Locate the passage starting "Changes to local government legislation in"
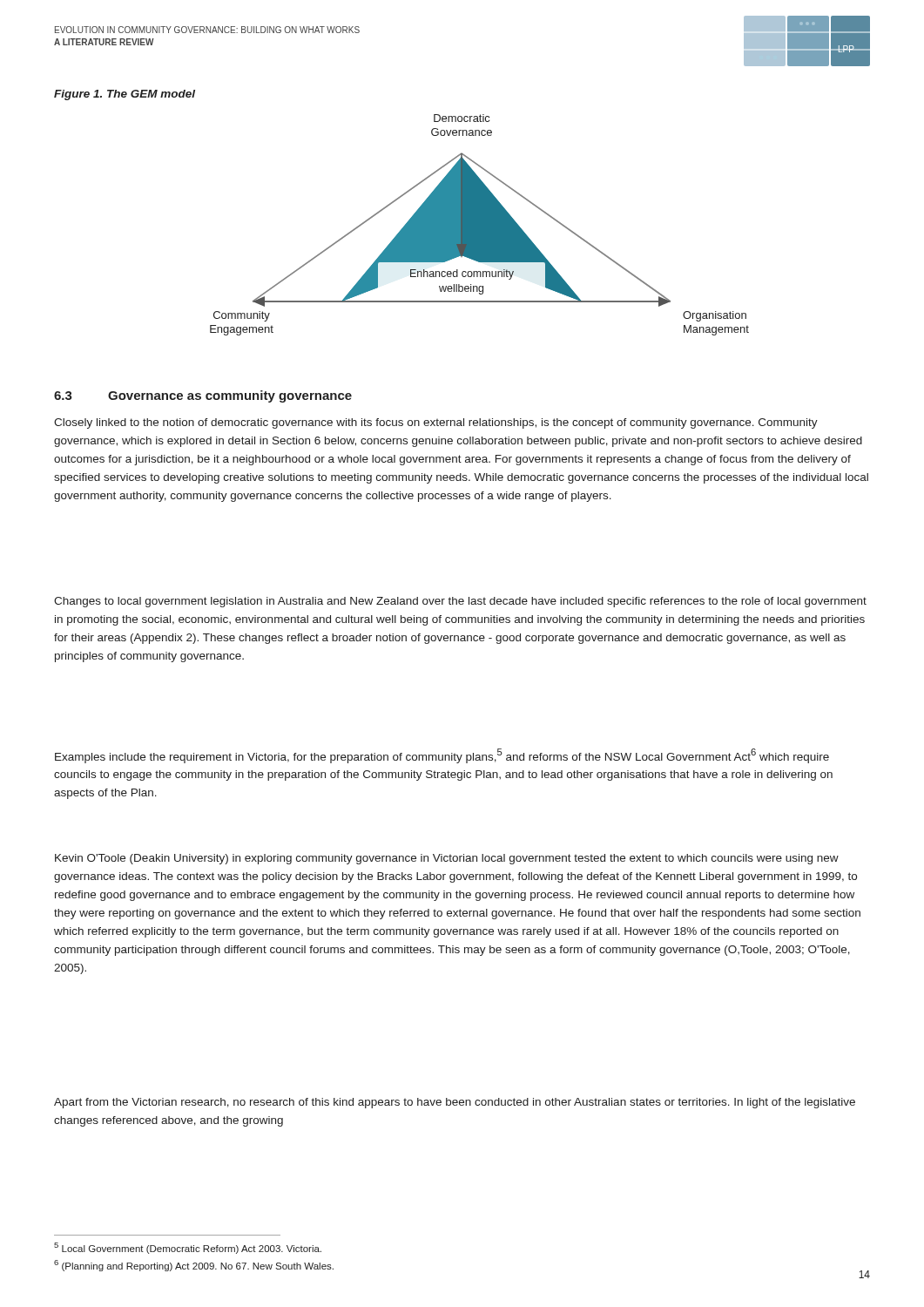924x1307 pixels. [460, 628]
